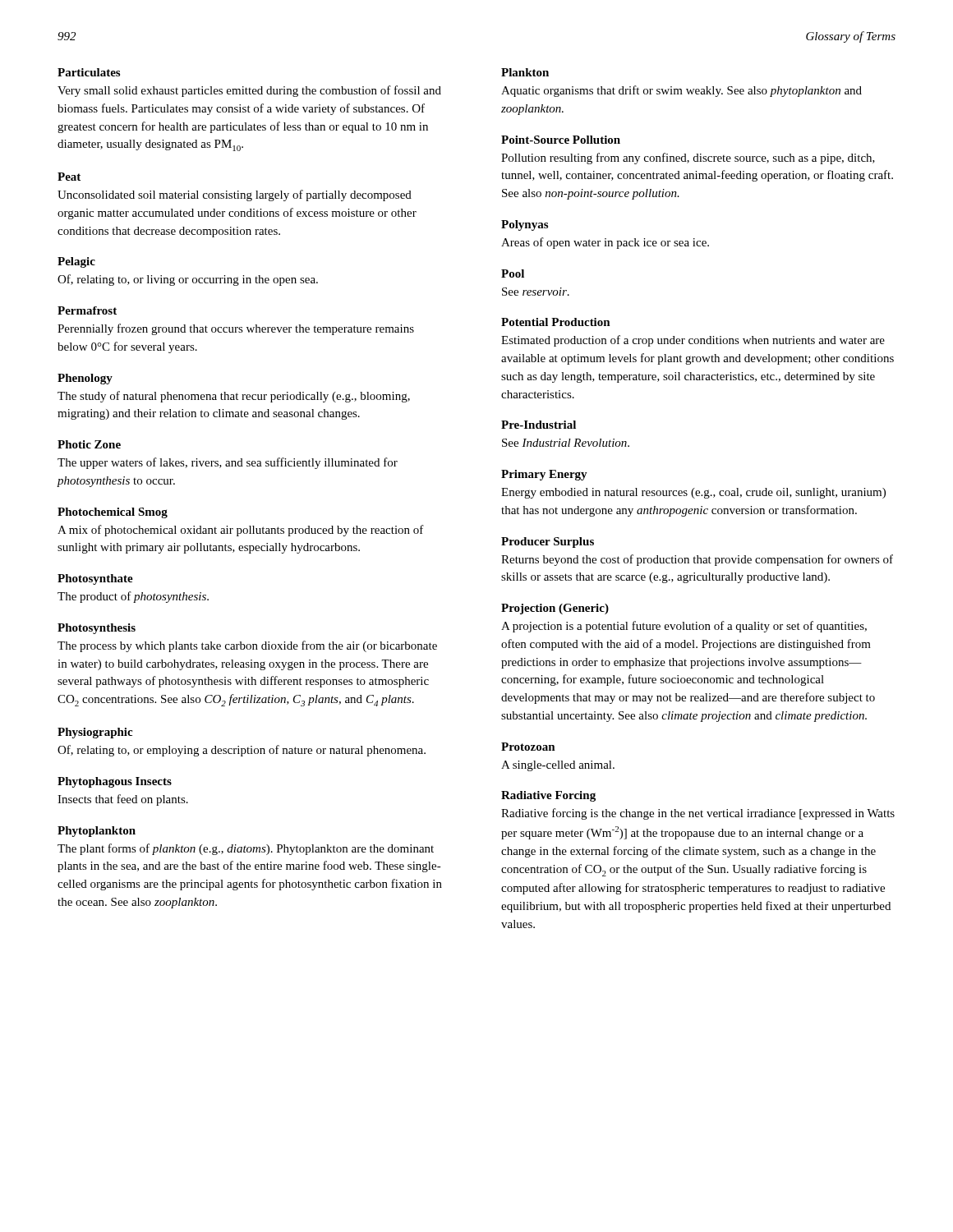Select the section header containing "Pool See reservoir."
Image resolution: width=953 pixels, height=1232 pixels.
tap(513, 274)
